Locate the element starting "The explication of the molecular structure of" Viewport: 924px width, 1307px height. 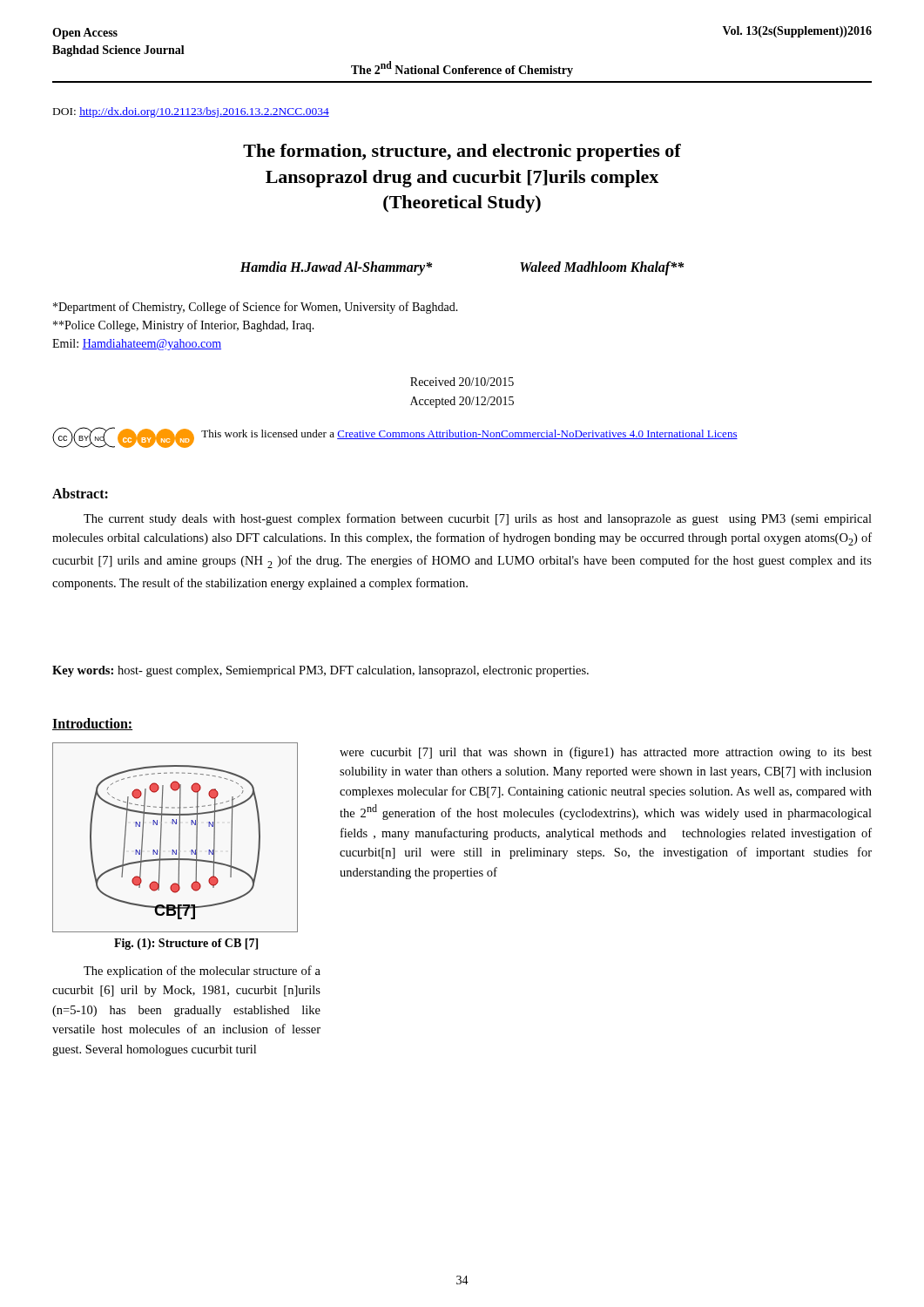click(x=186, y=1010)
